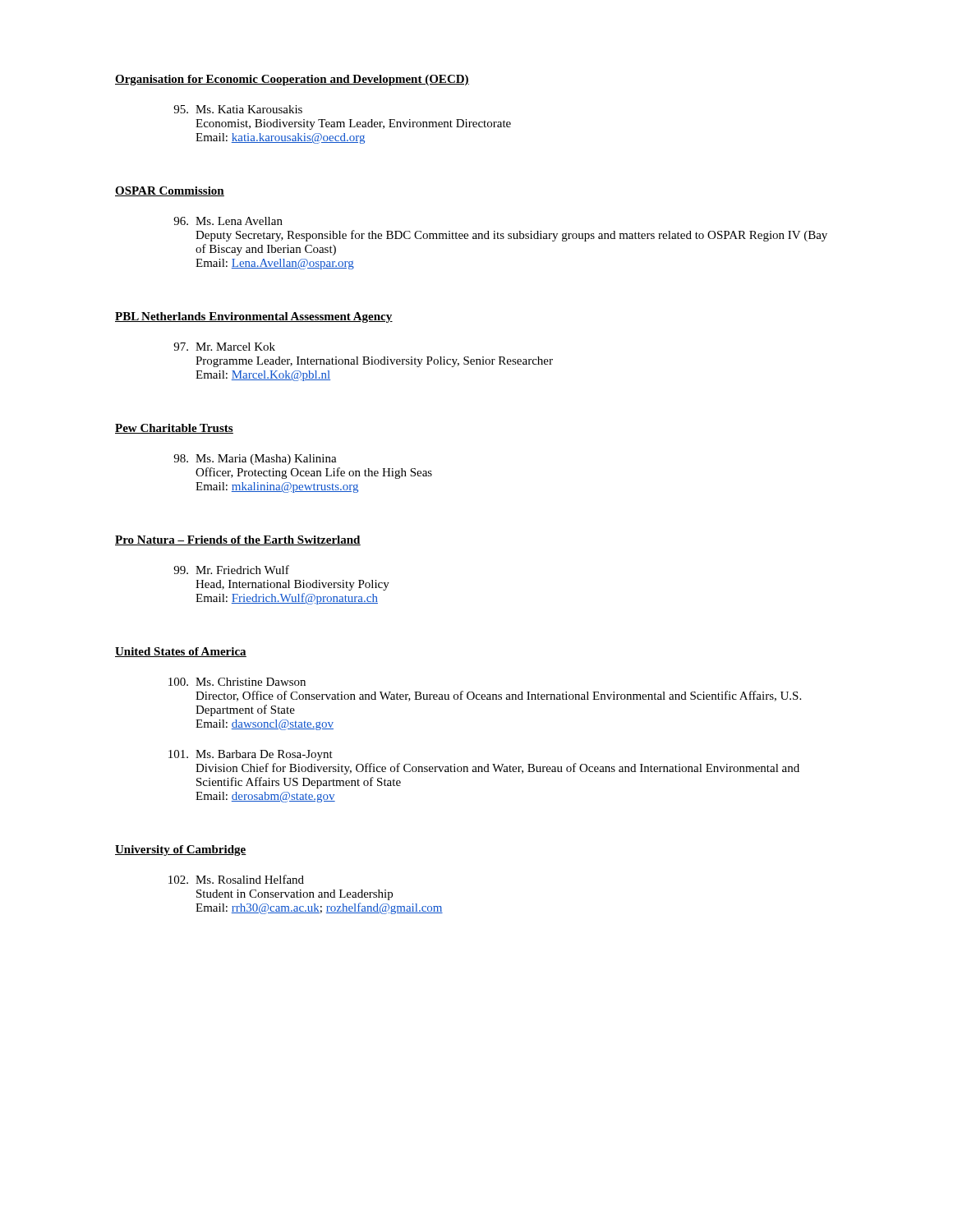Locate the list item containing "95. Ms. Katia Karousakis Economist, Biodiversity Team Leader,"
The image size is (953, 1232).
point(489,124)
